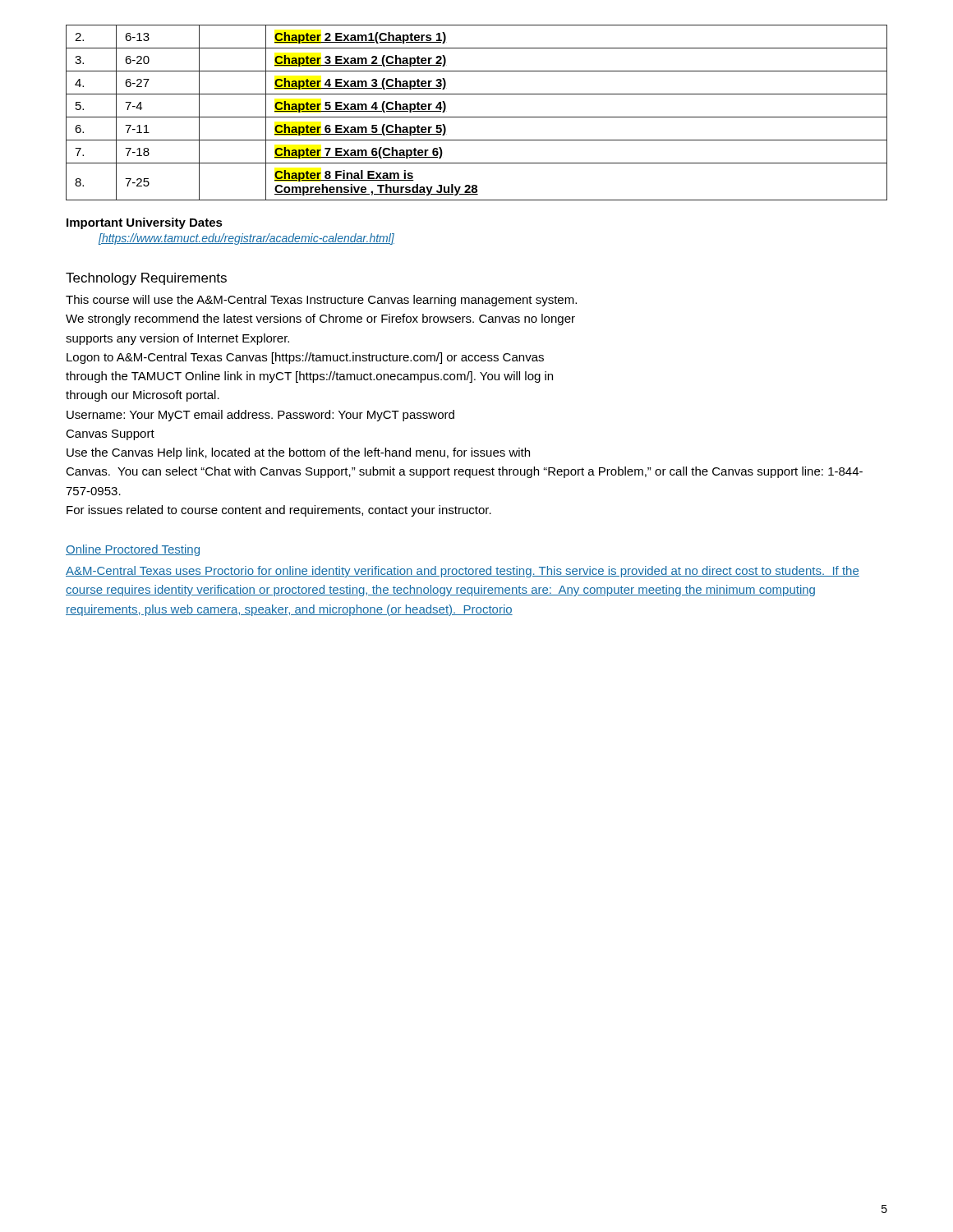Find the block on this page that starts "A&M-Central Texas uses Proctorio for"
The image size is (953, 1232).
tap(462, 590)
